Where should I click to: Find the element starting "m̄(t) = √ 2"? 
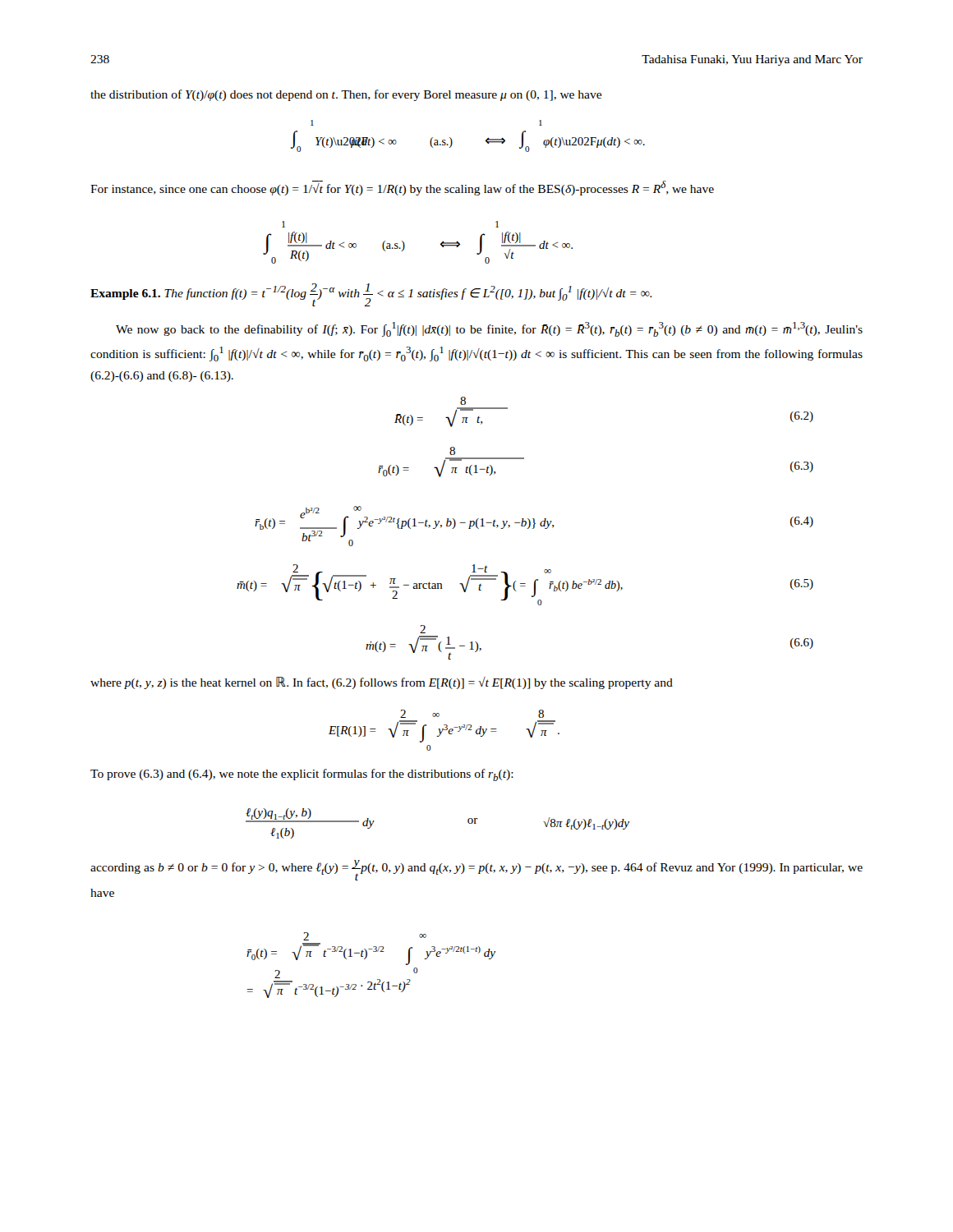[x=485, y=584]
